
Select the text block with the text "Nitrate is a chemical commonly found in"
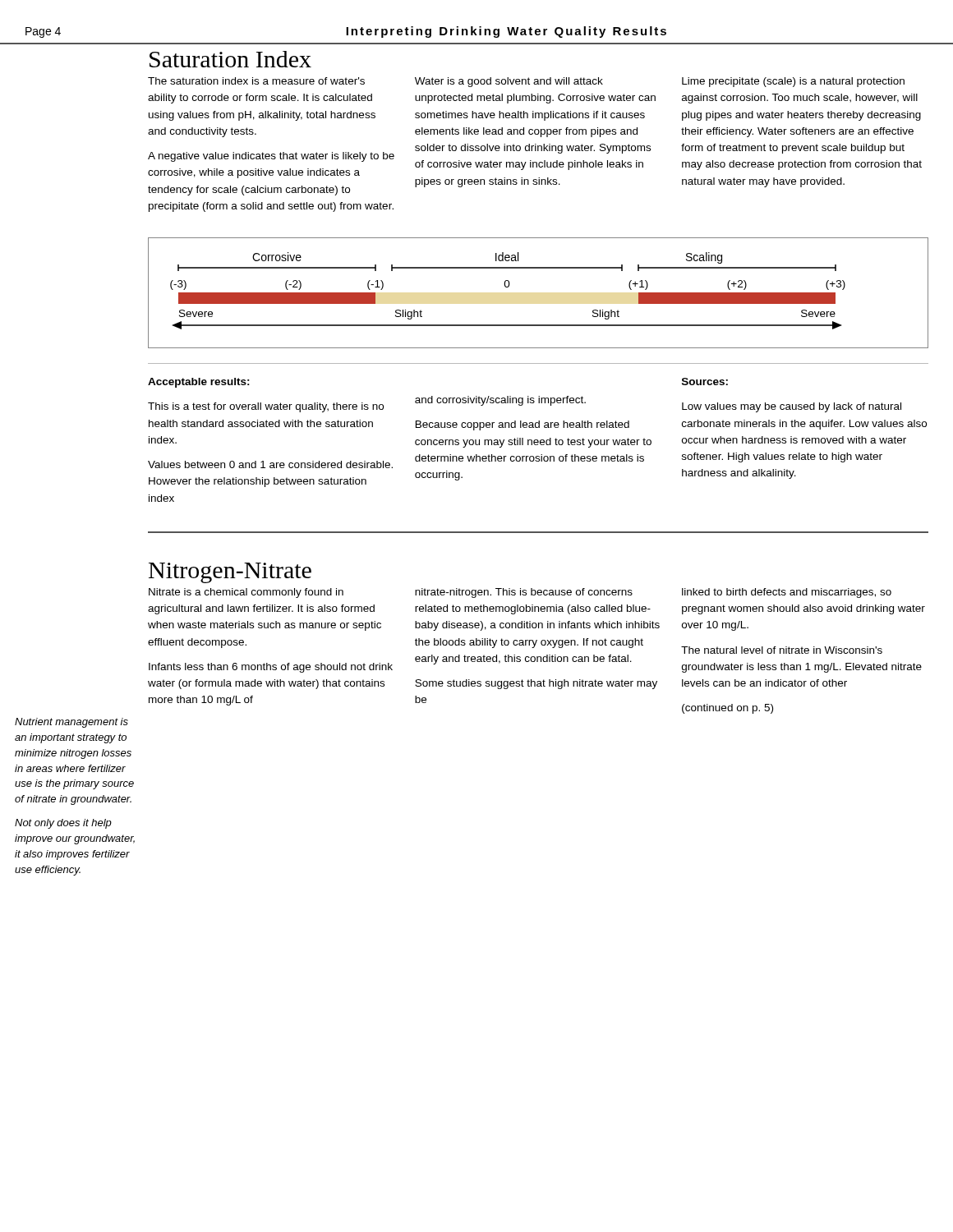(246, 593)
